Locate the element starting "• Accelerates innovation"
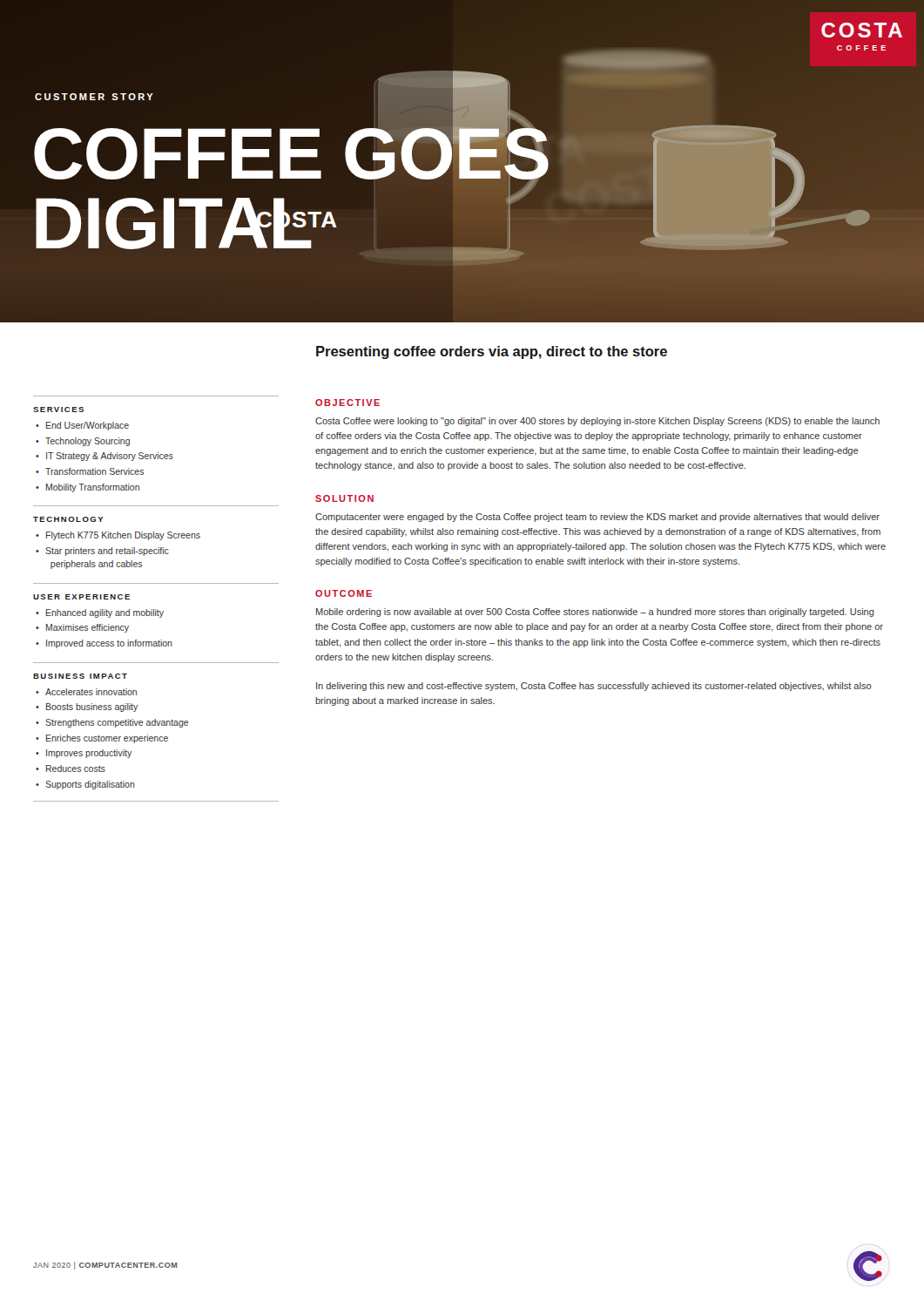Viewport: 924px width, 1307px height. 86,692
